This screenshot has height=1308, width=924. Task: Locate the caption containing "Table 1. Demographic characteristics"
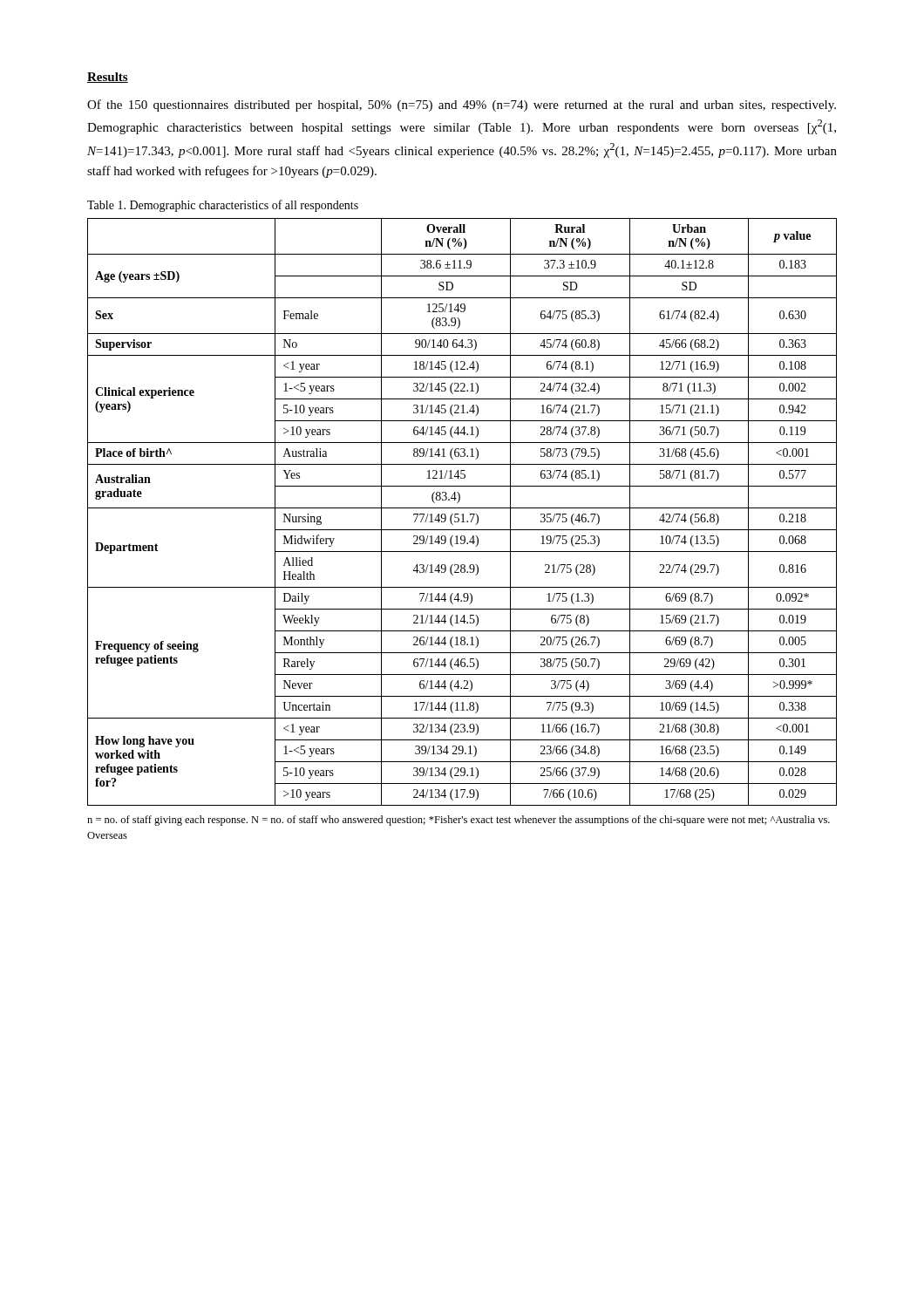[x=223, y=205]
